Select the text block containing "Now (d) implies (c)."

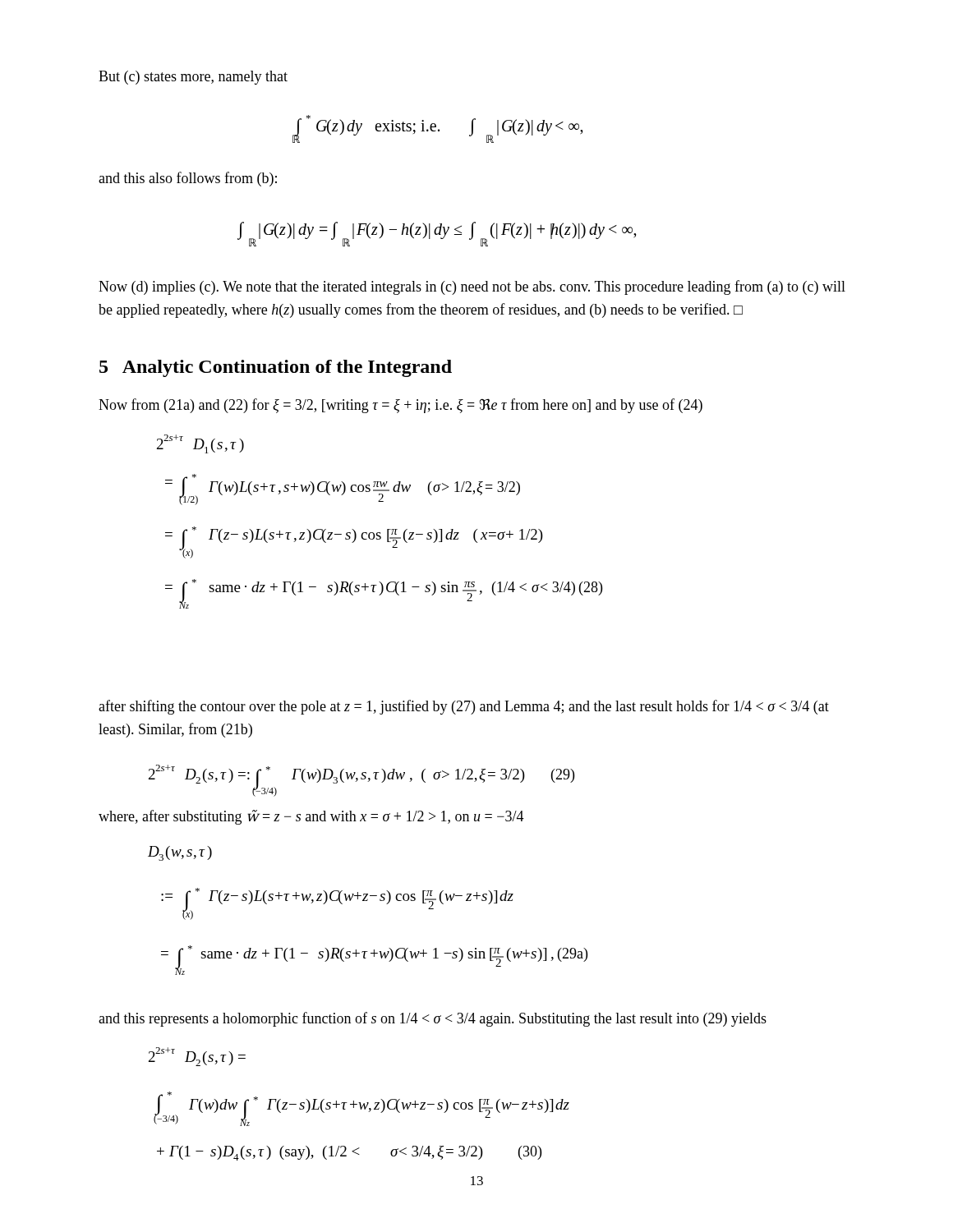(472, 298)
